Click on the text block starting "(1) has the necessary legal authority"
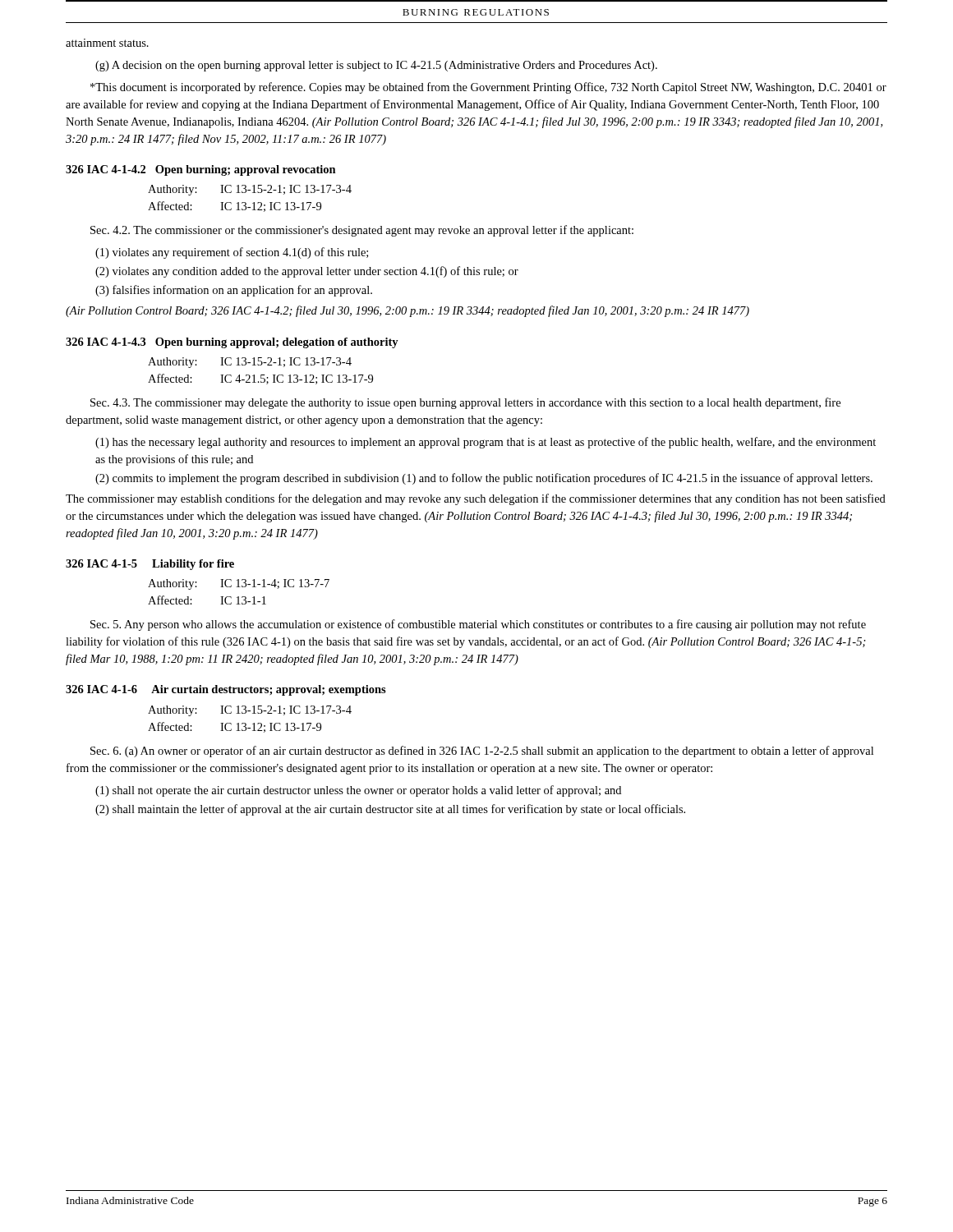Image resolution: width=953 pixels, height=1232 pixels. (x=486, y=450)
